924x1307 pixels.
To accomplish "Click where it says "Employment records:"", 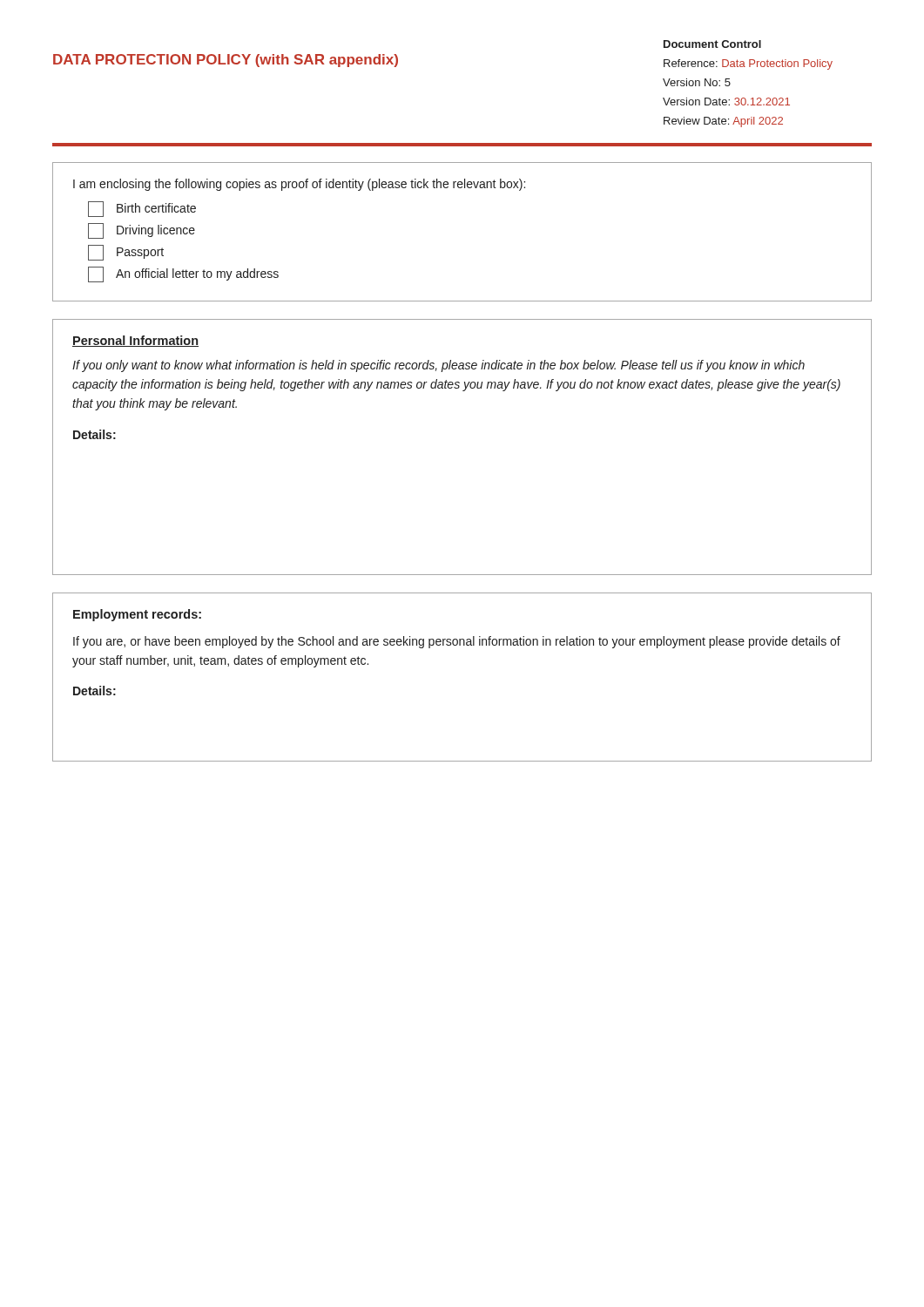I will coord(137,614).
